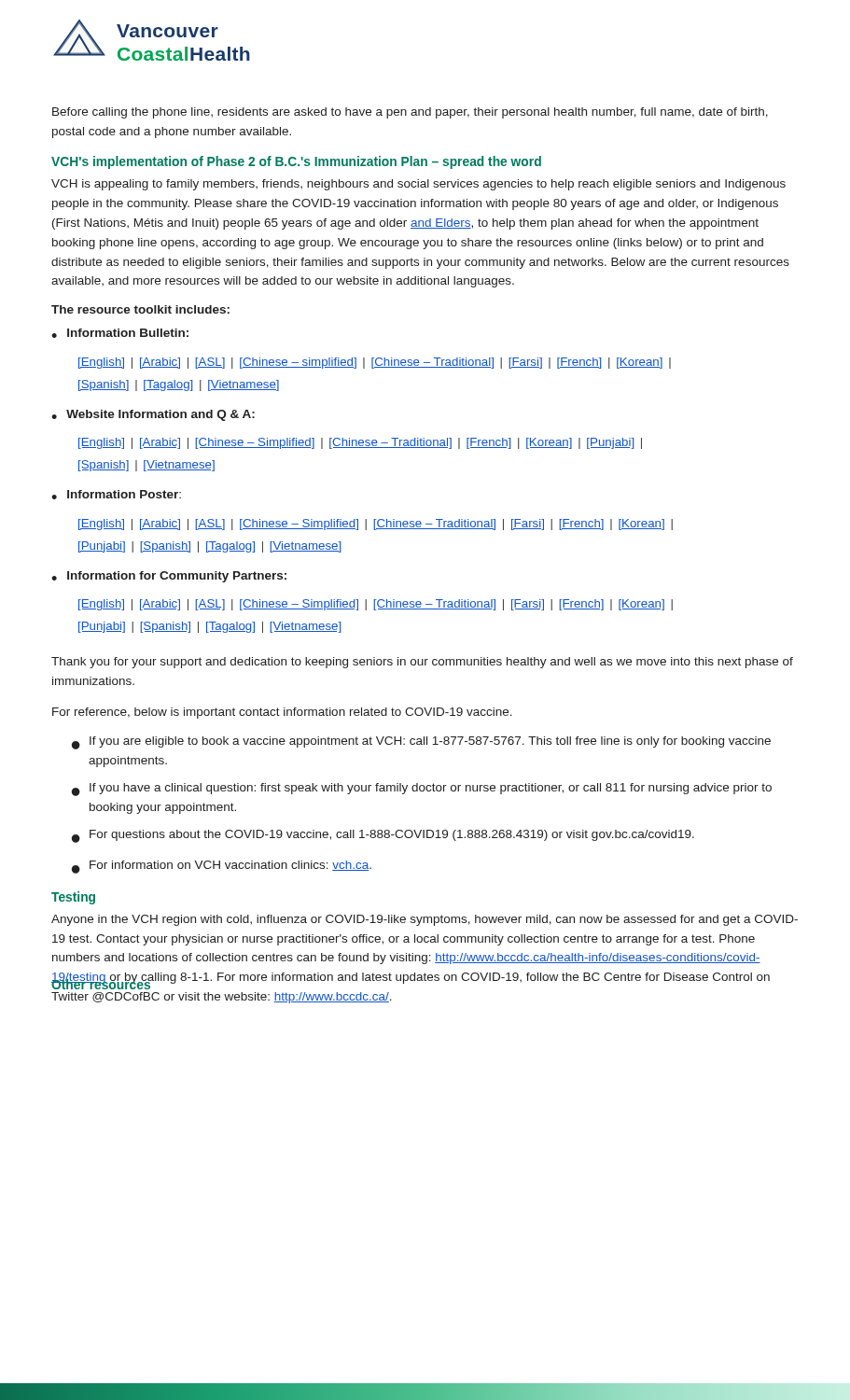Point to the block beginning "[English] | [Arabic] | [Chinese"
The width and height of the screenshot is (850, 1400).
[x=360, y=453]
